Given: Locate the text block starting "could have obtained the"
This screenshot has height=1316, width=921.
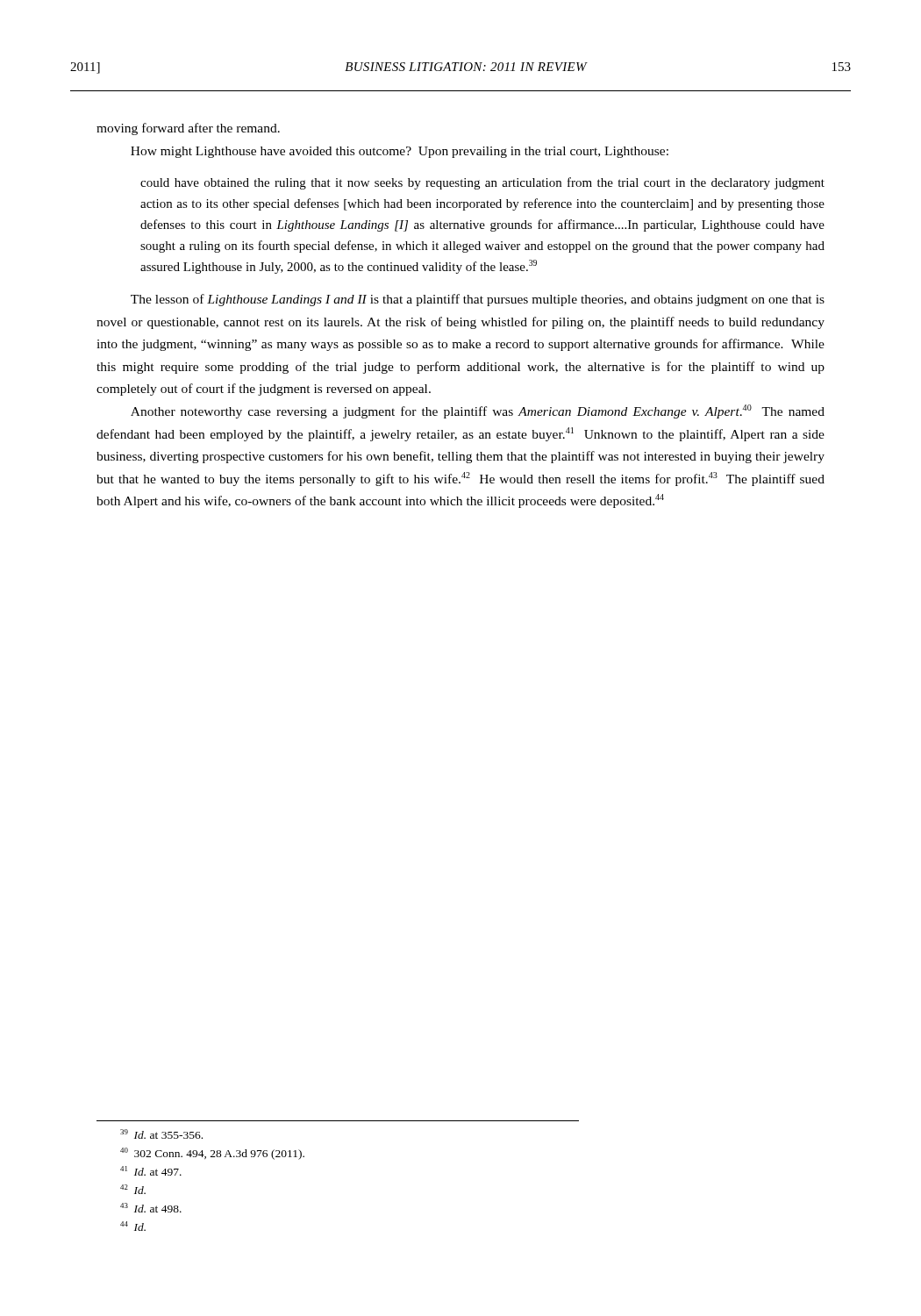Looking at the screenshot, I should [482, 225].
